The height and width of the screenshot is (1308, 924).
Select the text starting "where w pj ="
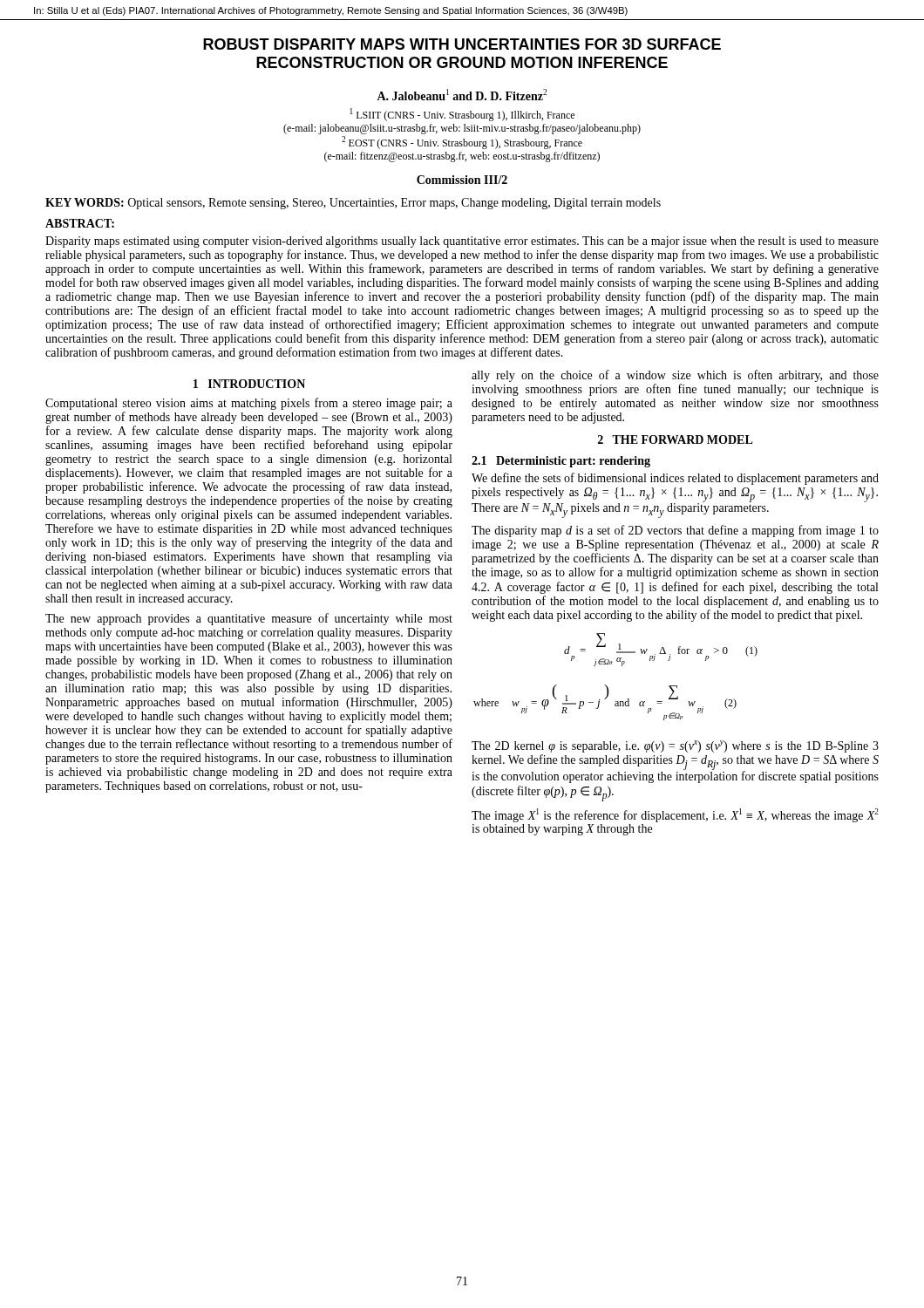click(655, 705)
